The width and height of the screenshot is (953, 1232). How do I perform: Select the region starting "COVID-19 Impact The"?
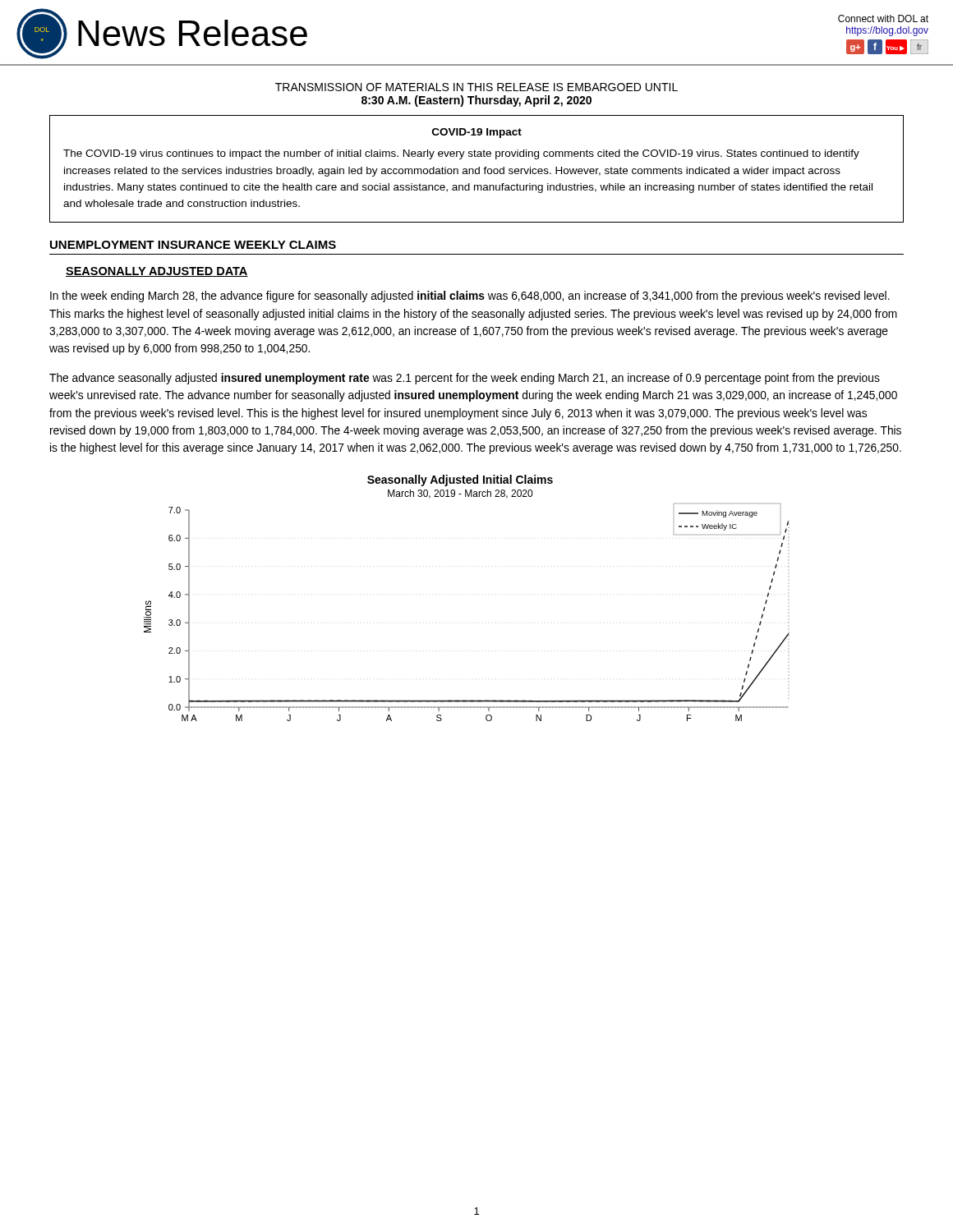pos(476,167)
